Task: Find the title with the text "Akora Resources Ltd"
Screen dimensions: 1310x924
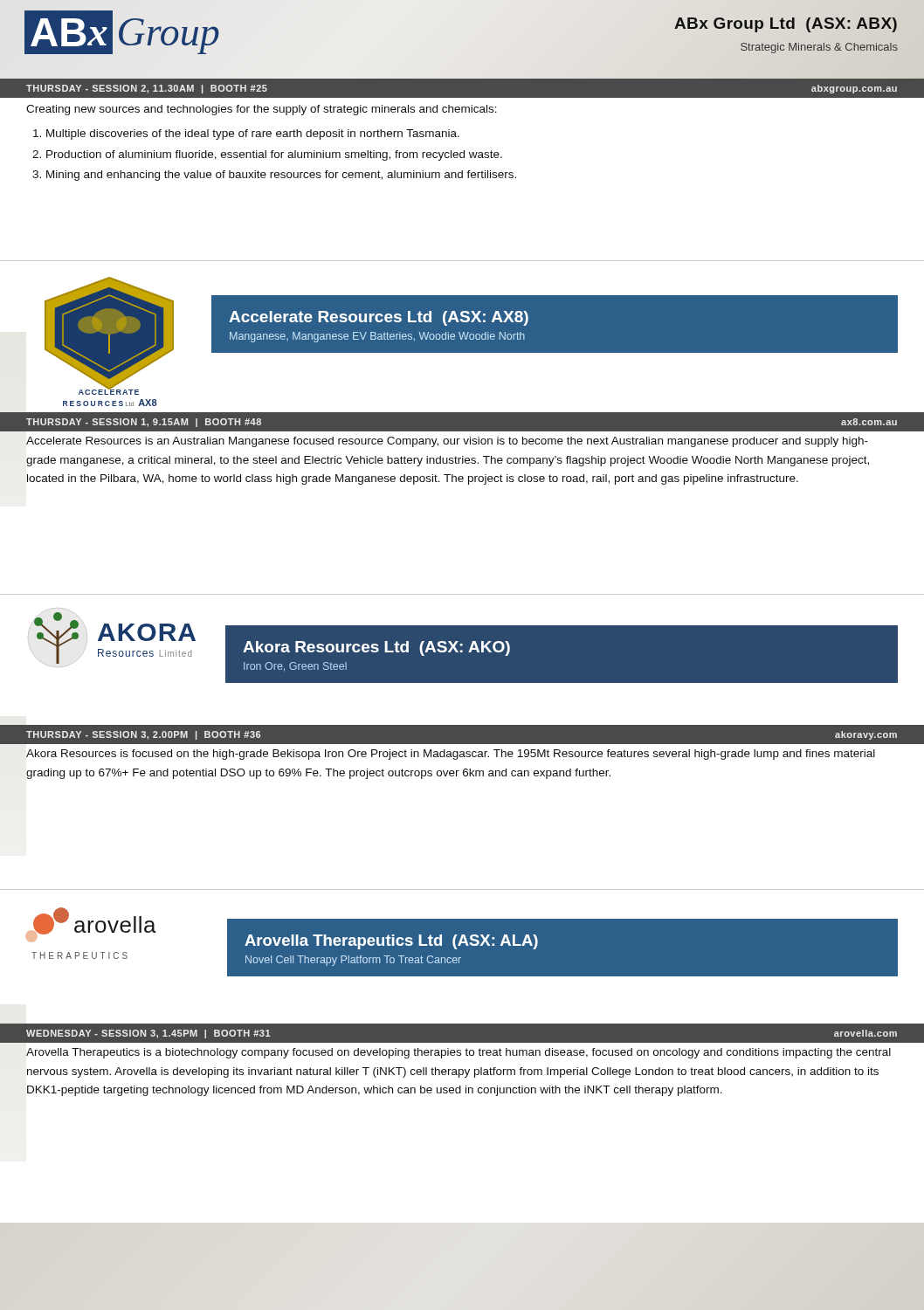Action: pyautogui.click(x=376, y=648)
